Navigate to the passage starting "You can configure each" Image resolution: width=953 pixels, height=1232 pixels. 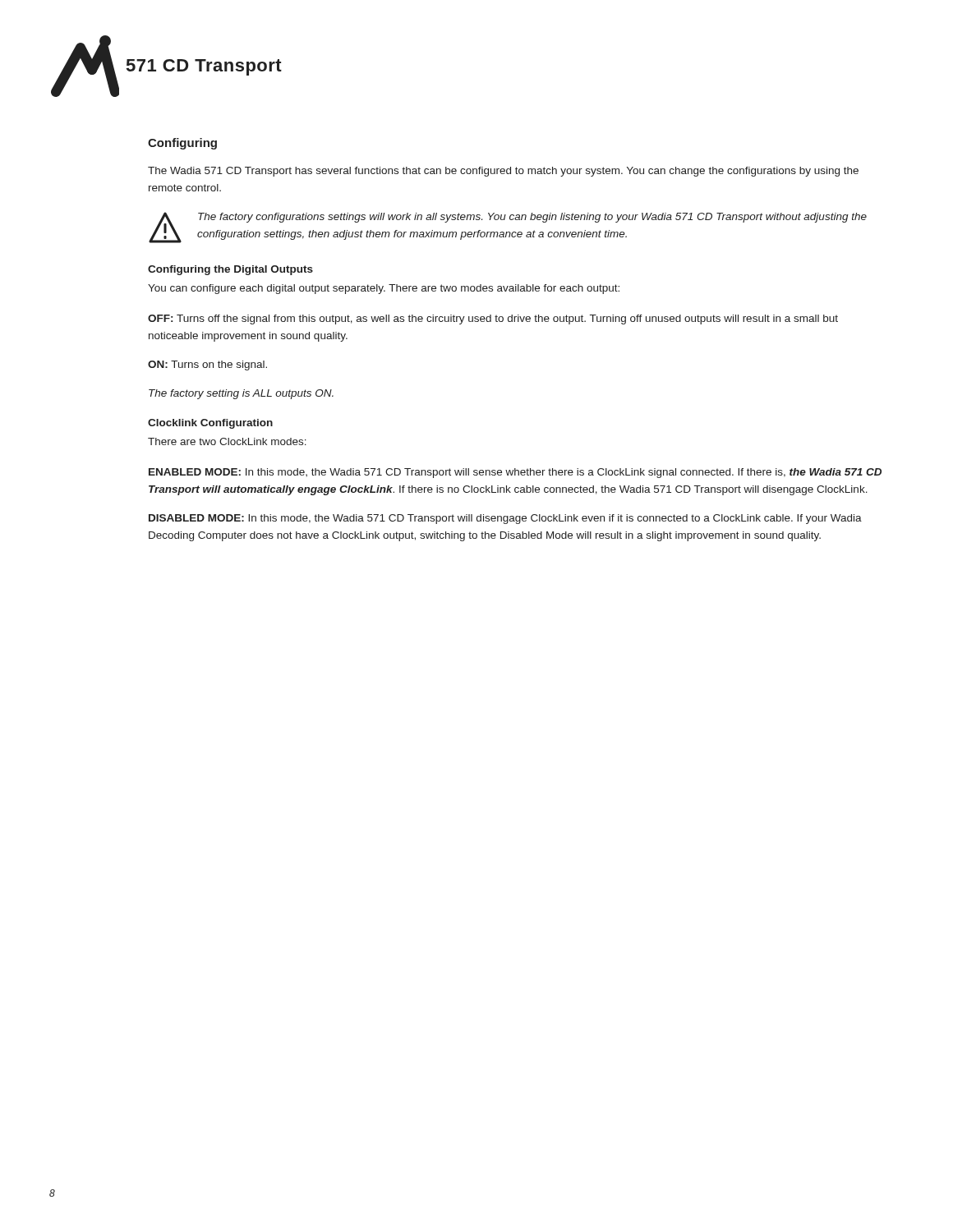pyautogui.click(x=384, y=288)
